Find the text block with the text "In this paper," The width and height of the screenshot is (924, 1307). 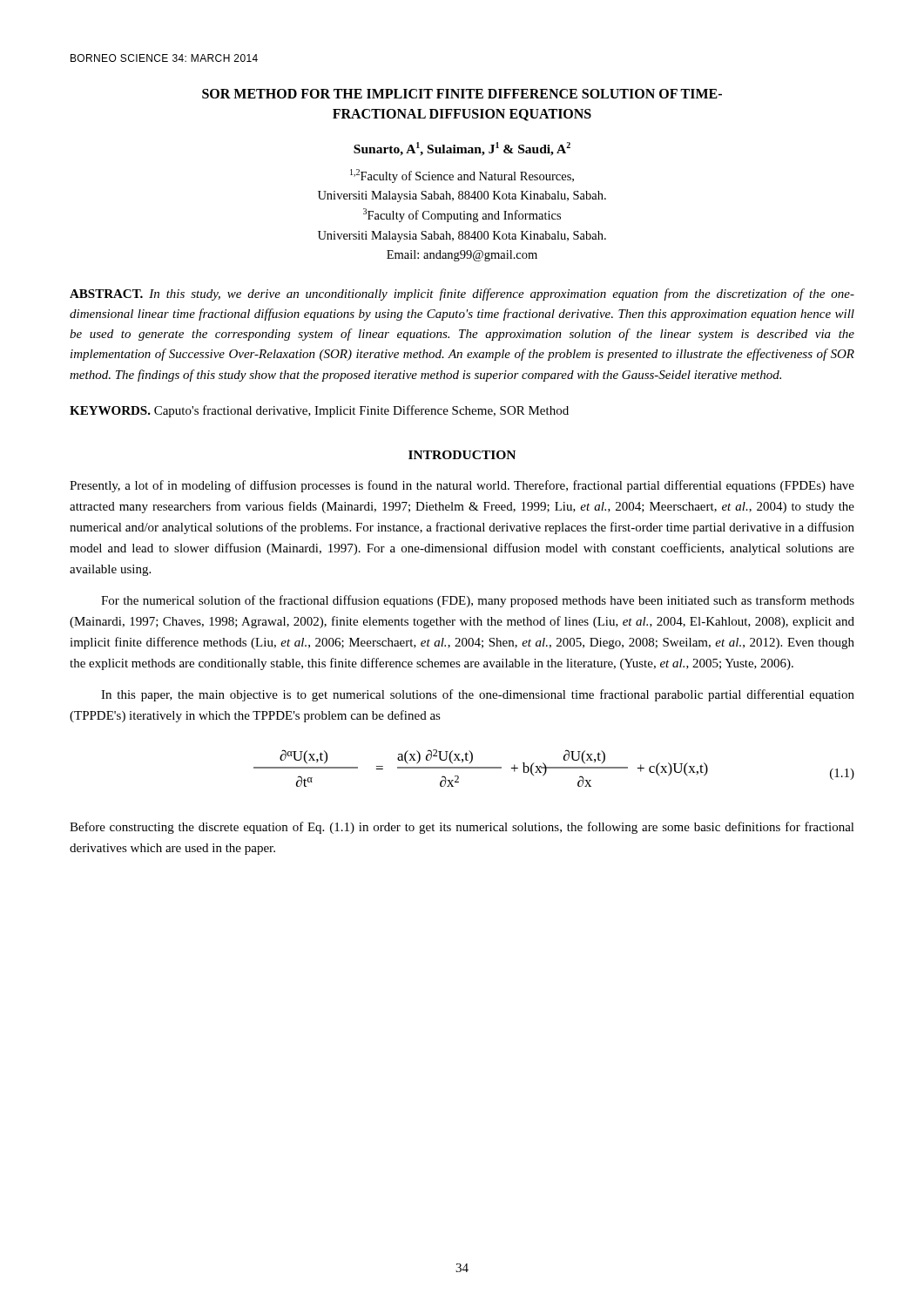click(462, 705)
